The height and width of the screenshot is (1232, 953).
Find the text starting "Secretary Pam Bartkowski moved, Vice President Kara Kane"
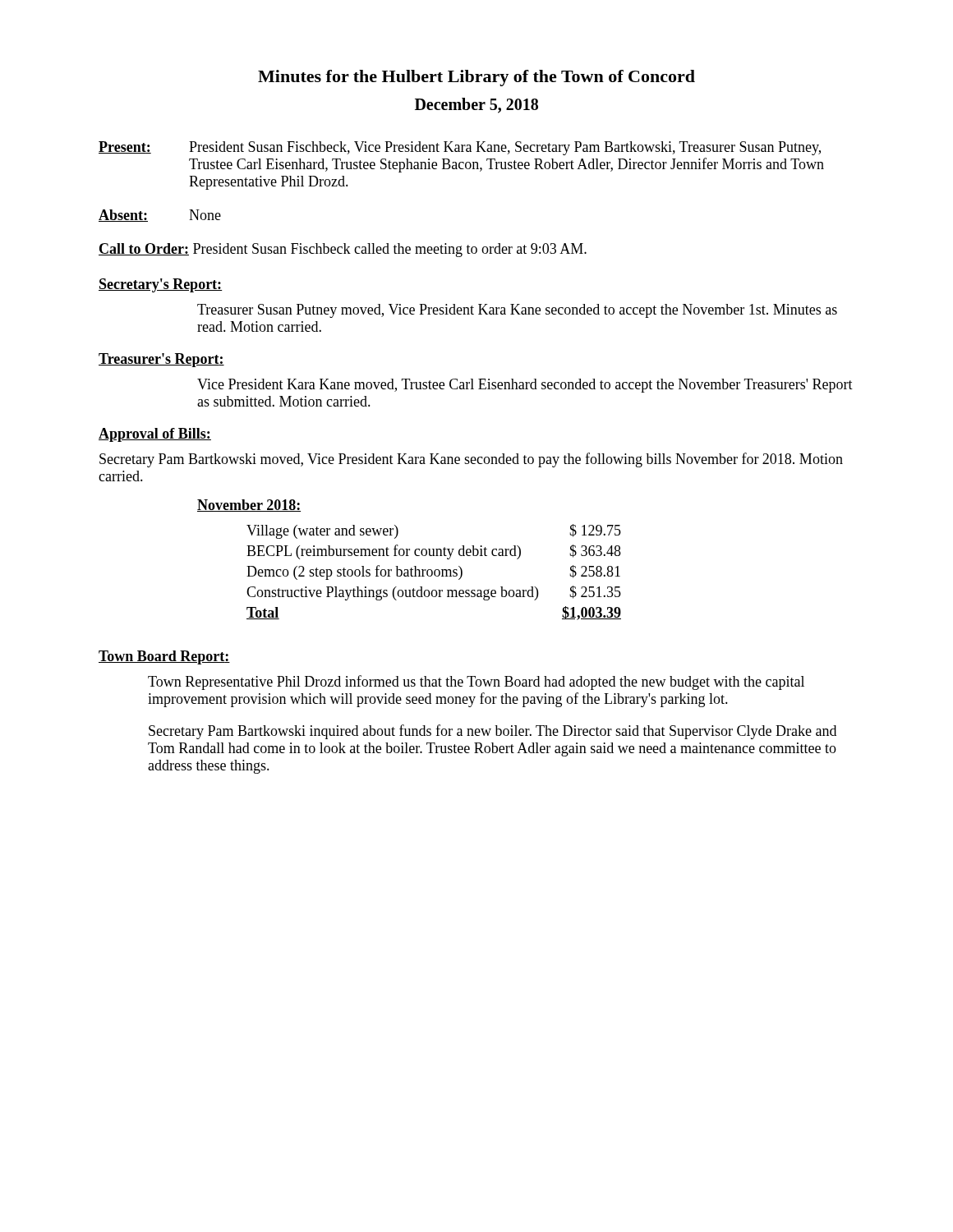point(471,468)
